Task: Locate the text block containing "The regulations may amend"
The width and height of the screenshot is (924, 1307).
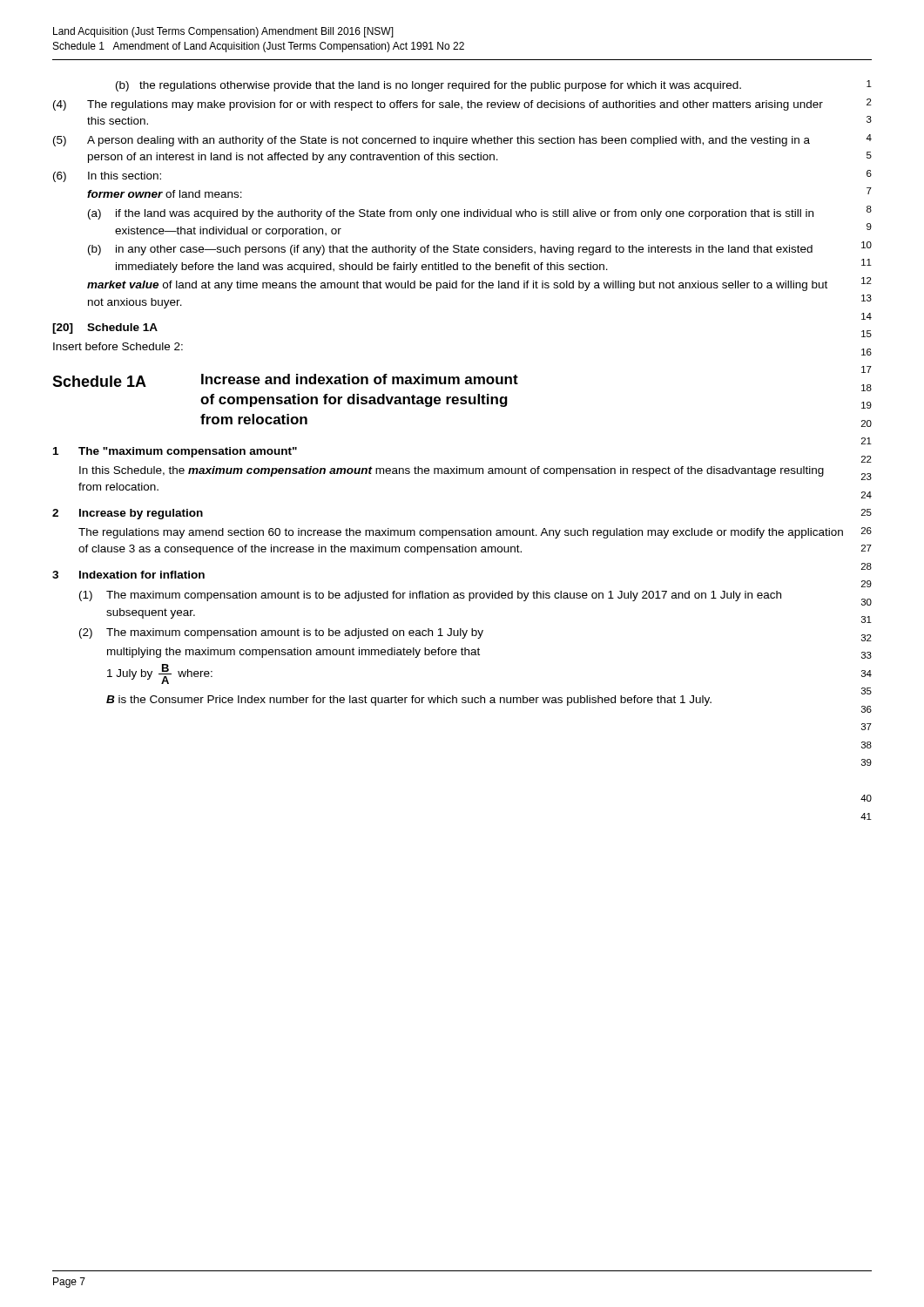Action: pyautogui.click(x=461, y=540)
